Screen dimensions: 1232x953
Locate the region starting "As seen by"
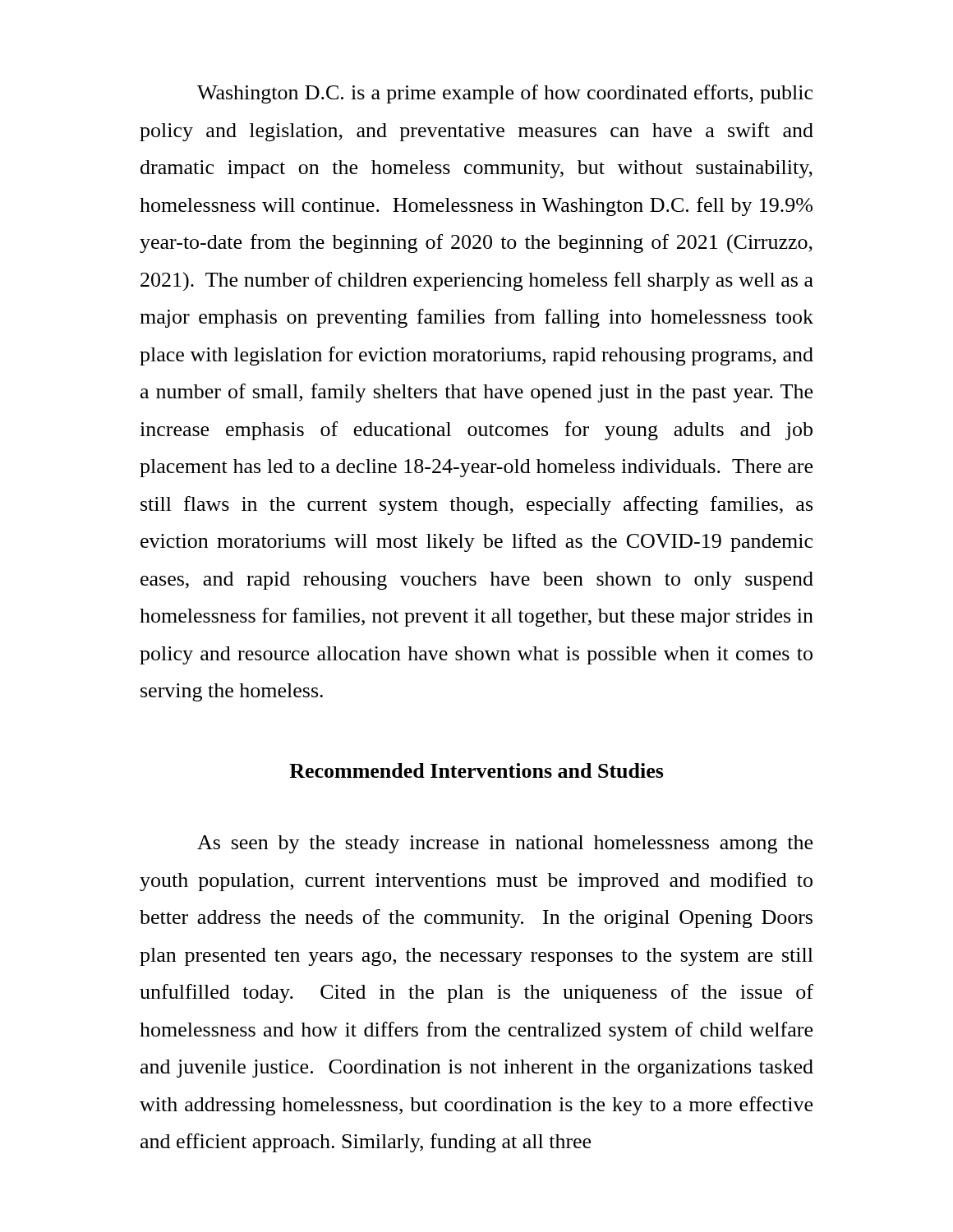476,992
